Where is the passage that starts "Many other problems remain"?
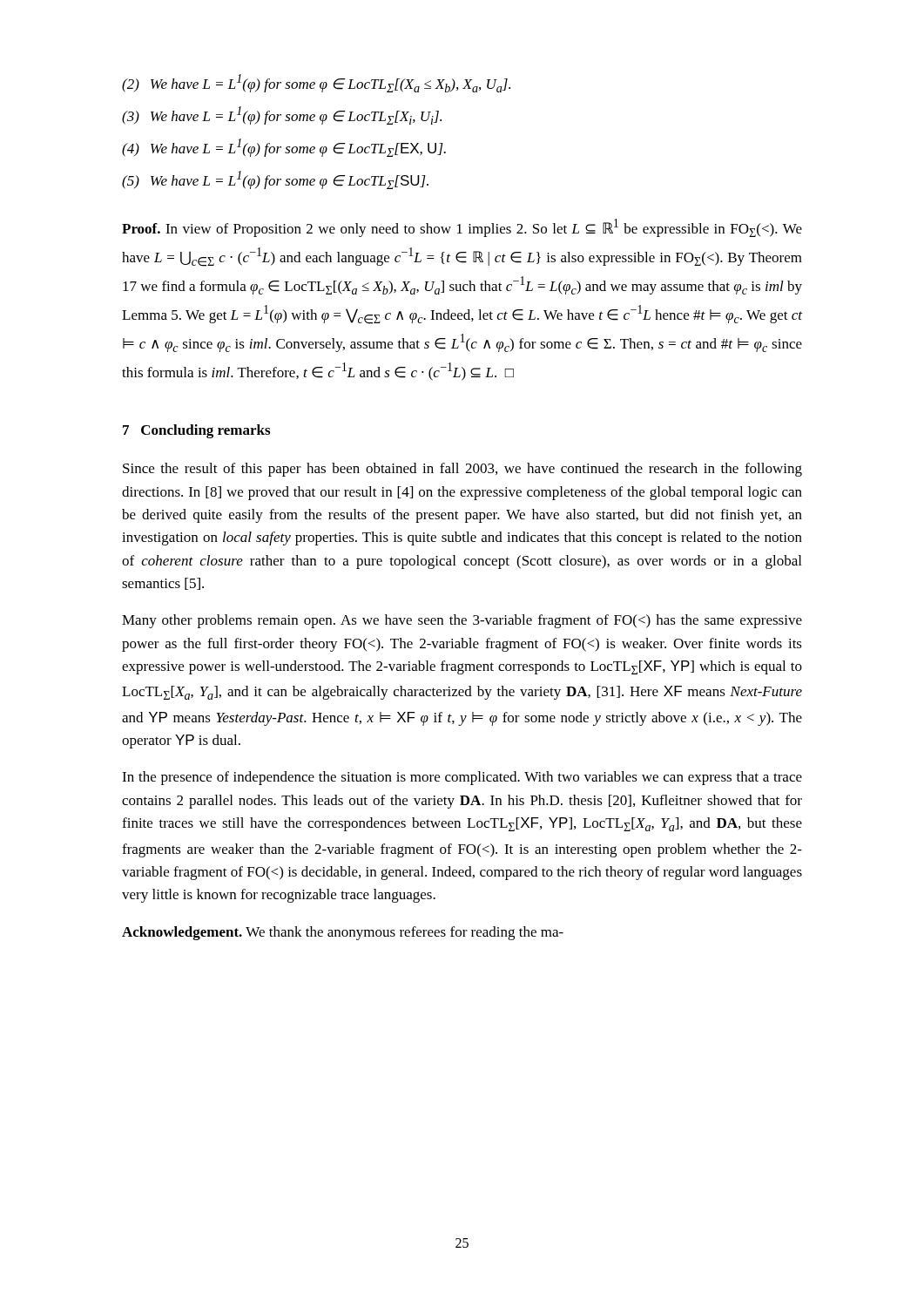 pos(462,680)
